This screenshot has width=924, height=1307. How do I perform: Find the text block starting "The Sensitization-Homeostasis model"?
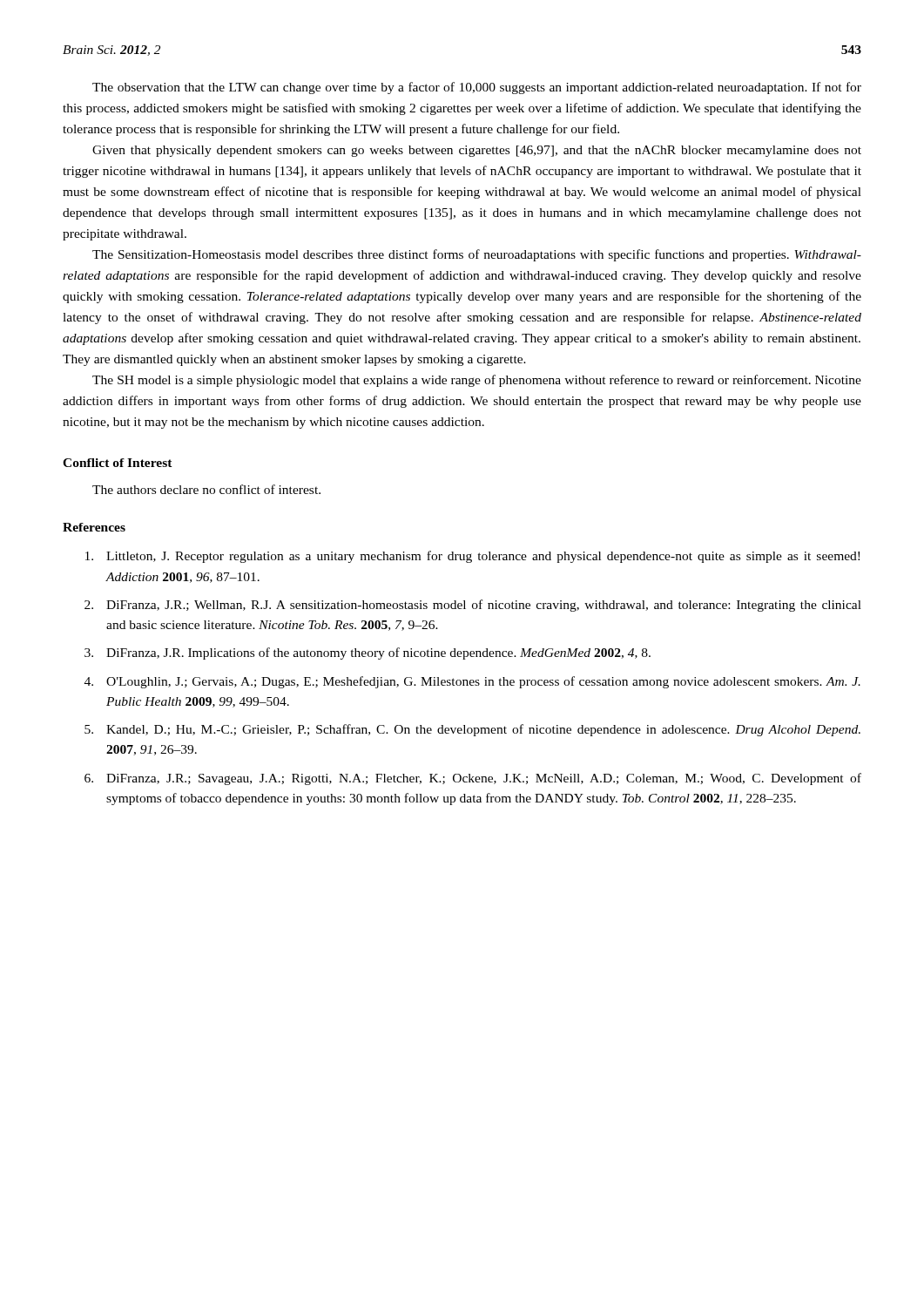[462, 307]
